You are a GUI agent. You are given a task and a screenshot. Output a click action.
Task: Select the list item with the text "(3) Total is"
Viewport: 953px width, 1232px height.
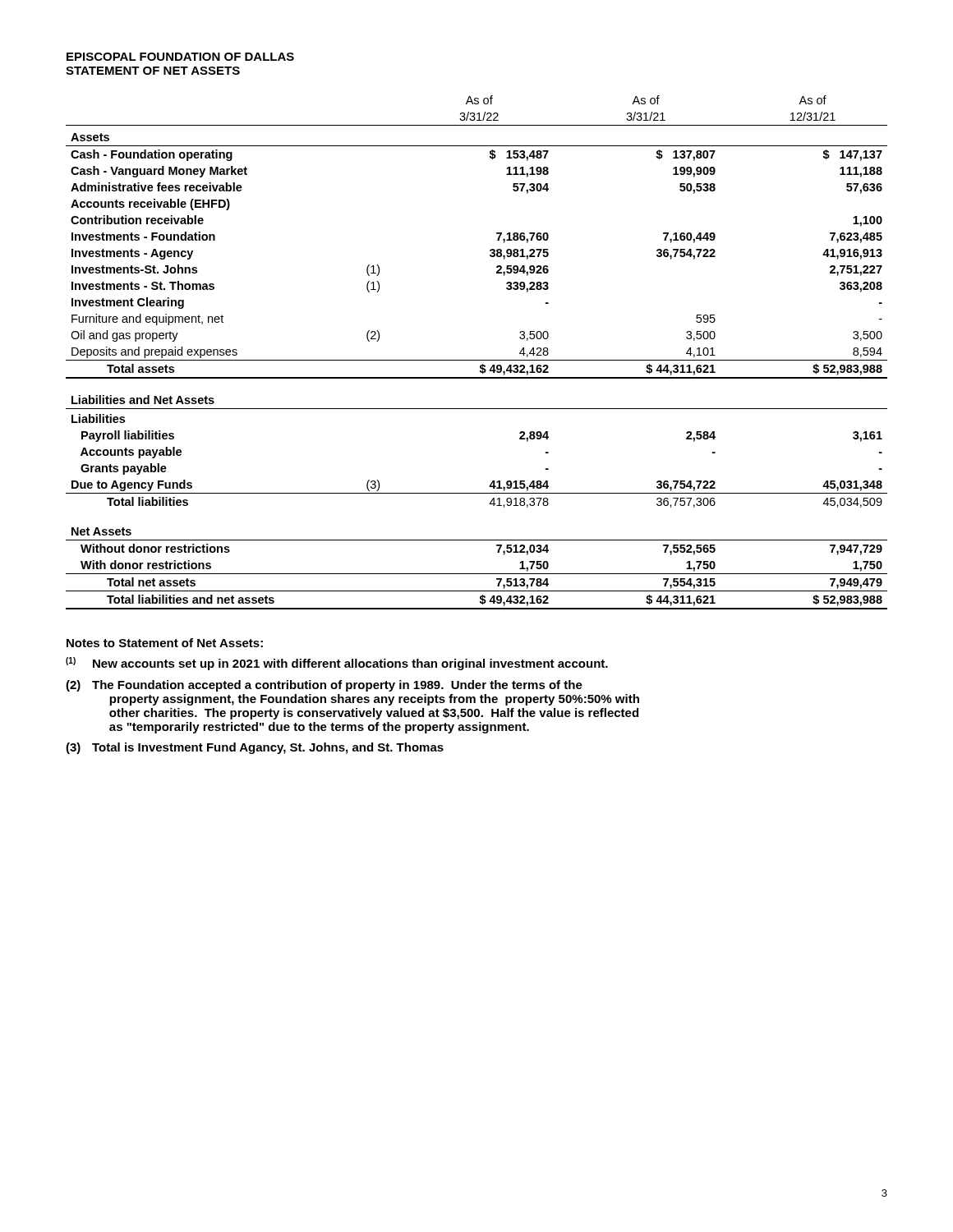pyautogui.click(x=255, y=747)
